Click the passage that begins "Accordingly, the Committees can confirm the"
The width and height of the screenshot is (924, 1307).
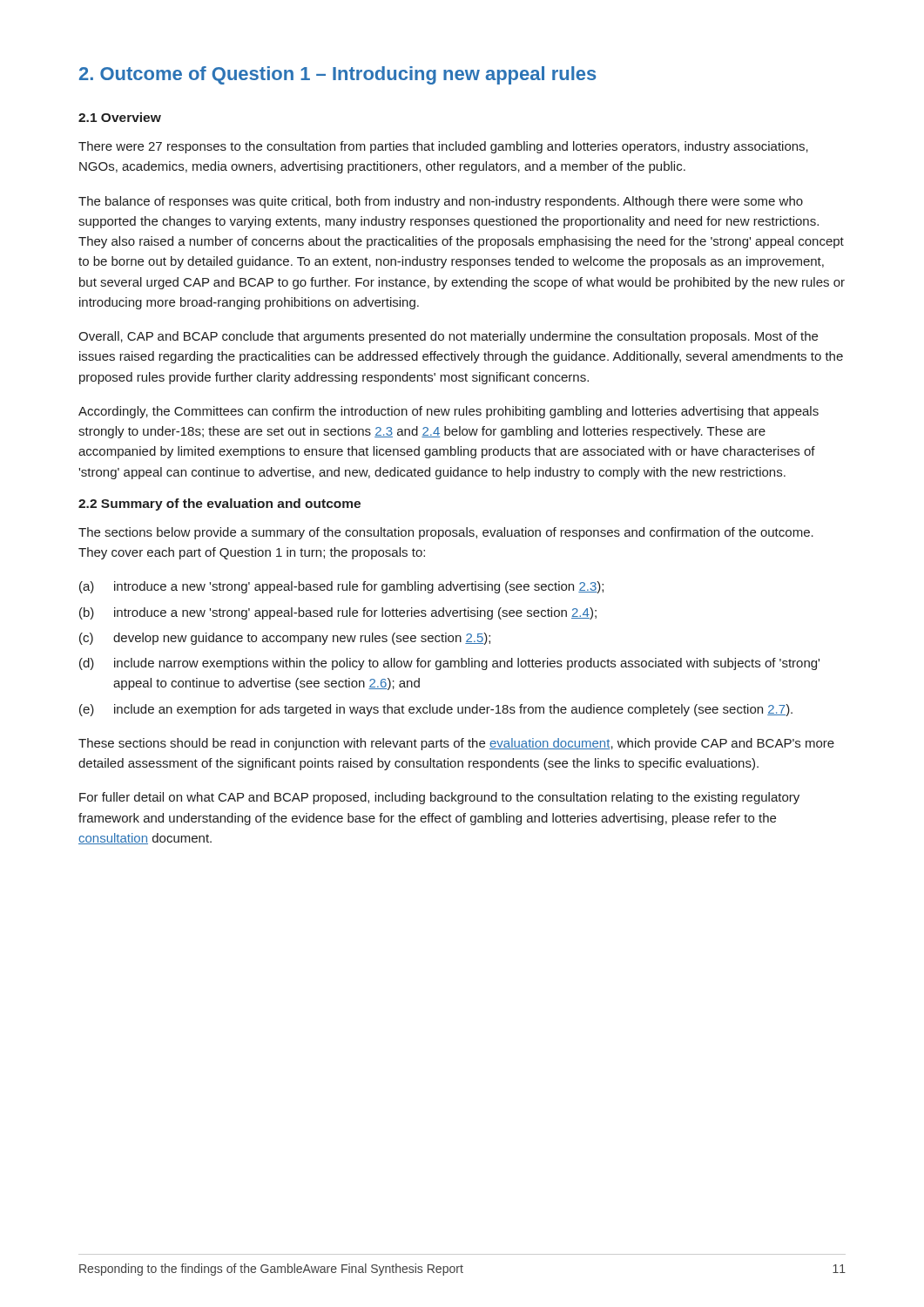coord(462,441)
